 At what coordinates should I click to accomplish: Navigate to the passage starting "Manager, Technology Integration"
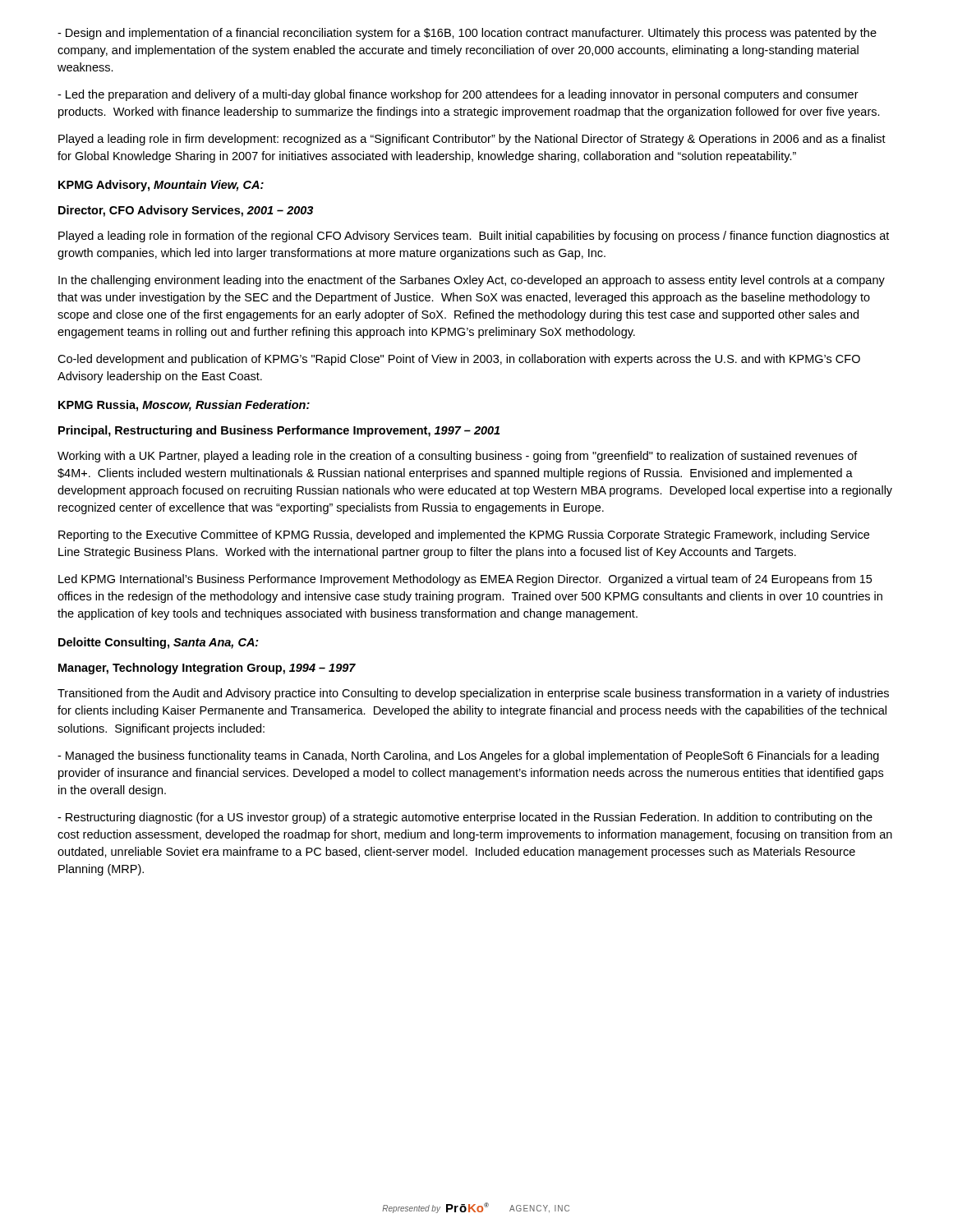point(206,668)
